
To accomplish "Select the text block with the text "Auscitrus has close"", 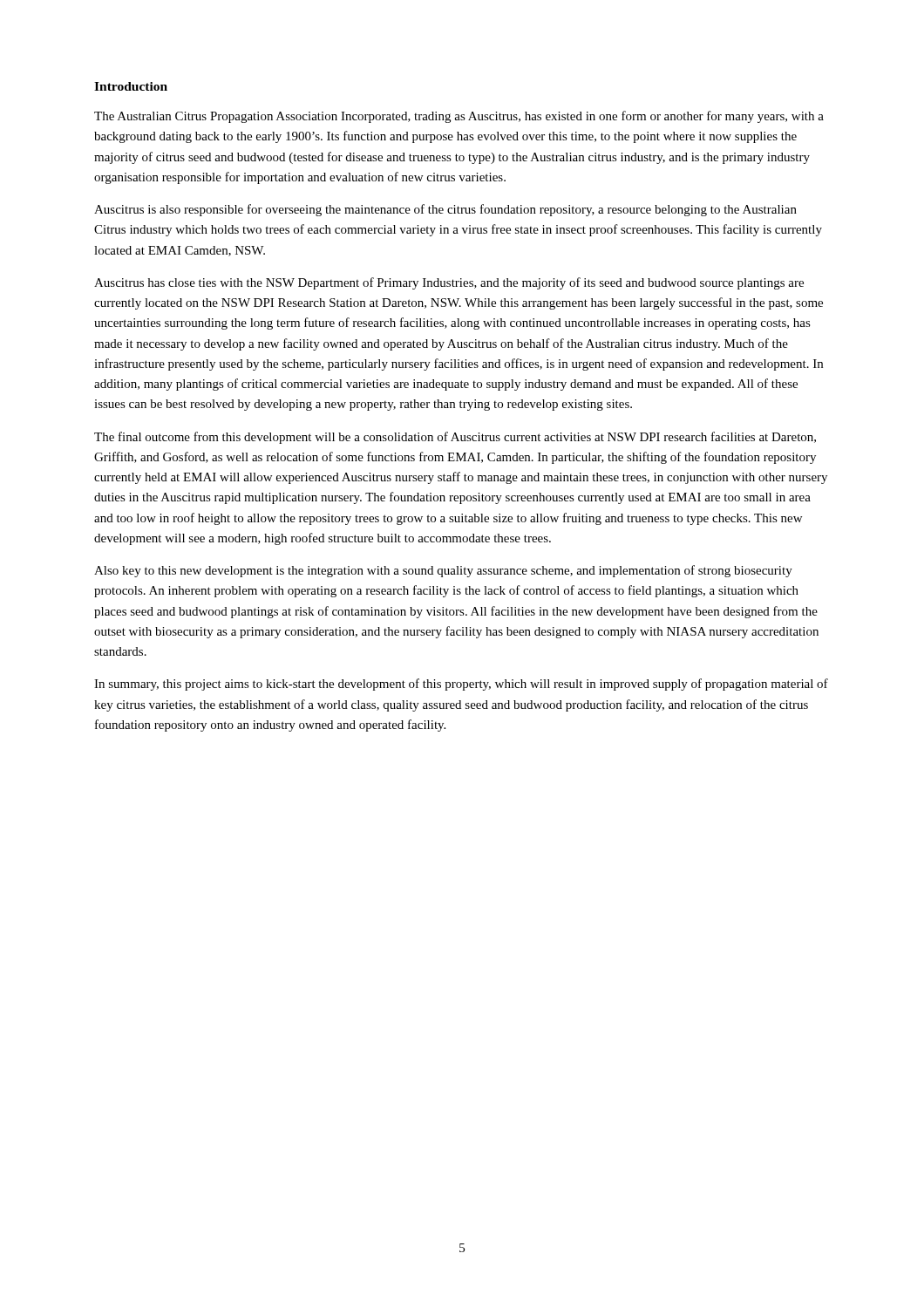I will pos(459,343).
